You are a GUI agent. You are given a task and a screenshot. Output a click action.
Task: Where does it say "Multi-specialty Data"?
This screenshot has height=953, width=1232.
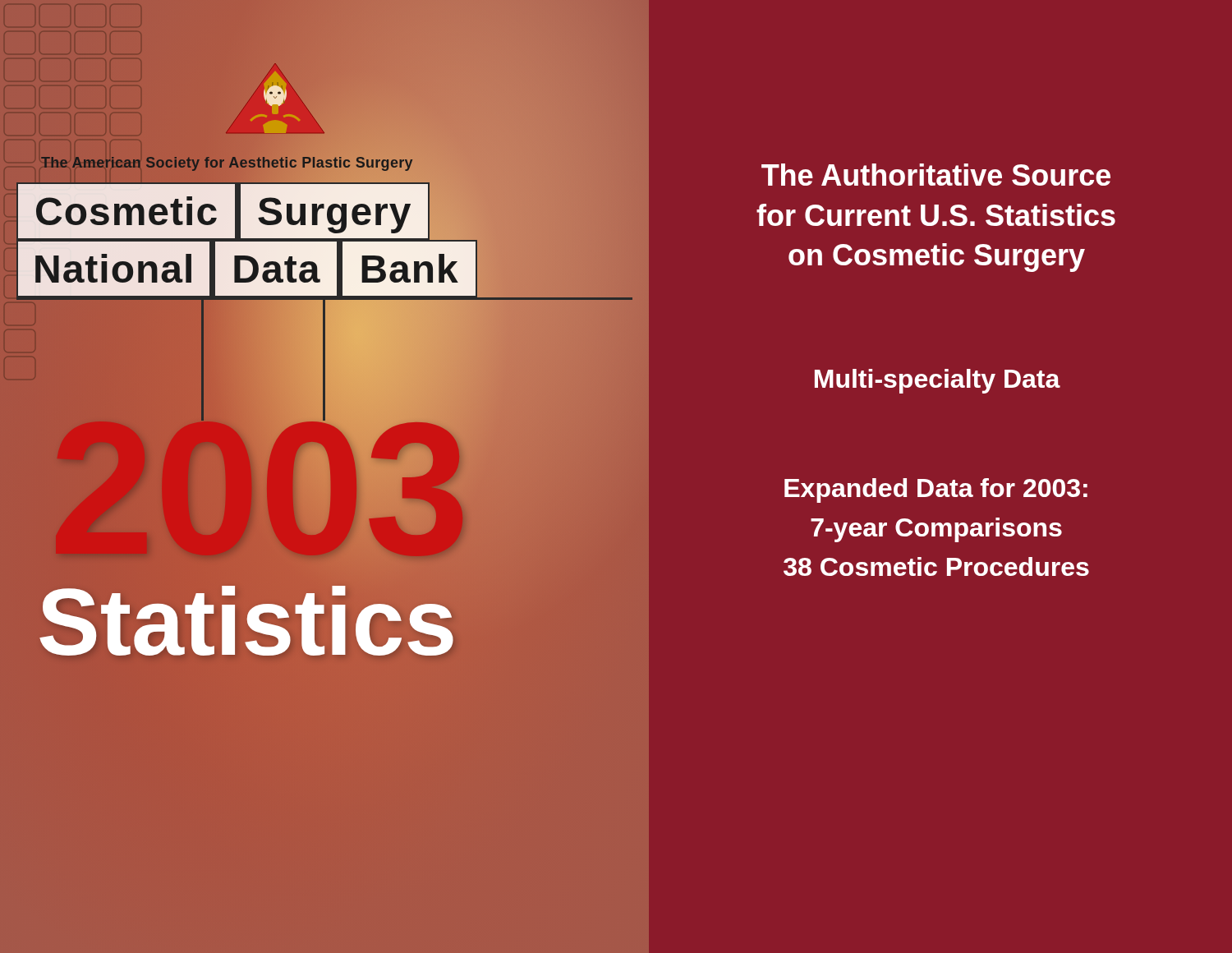(936, 379)
